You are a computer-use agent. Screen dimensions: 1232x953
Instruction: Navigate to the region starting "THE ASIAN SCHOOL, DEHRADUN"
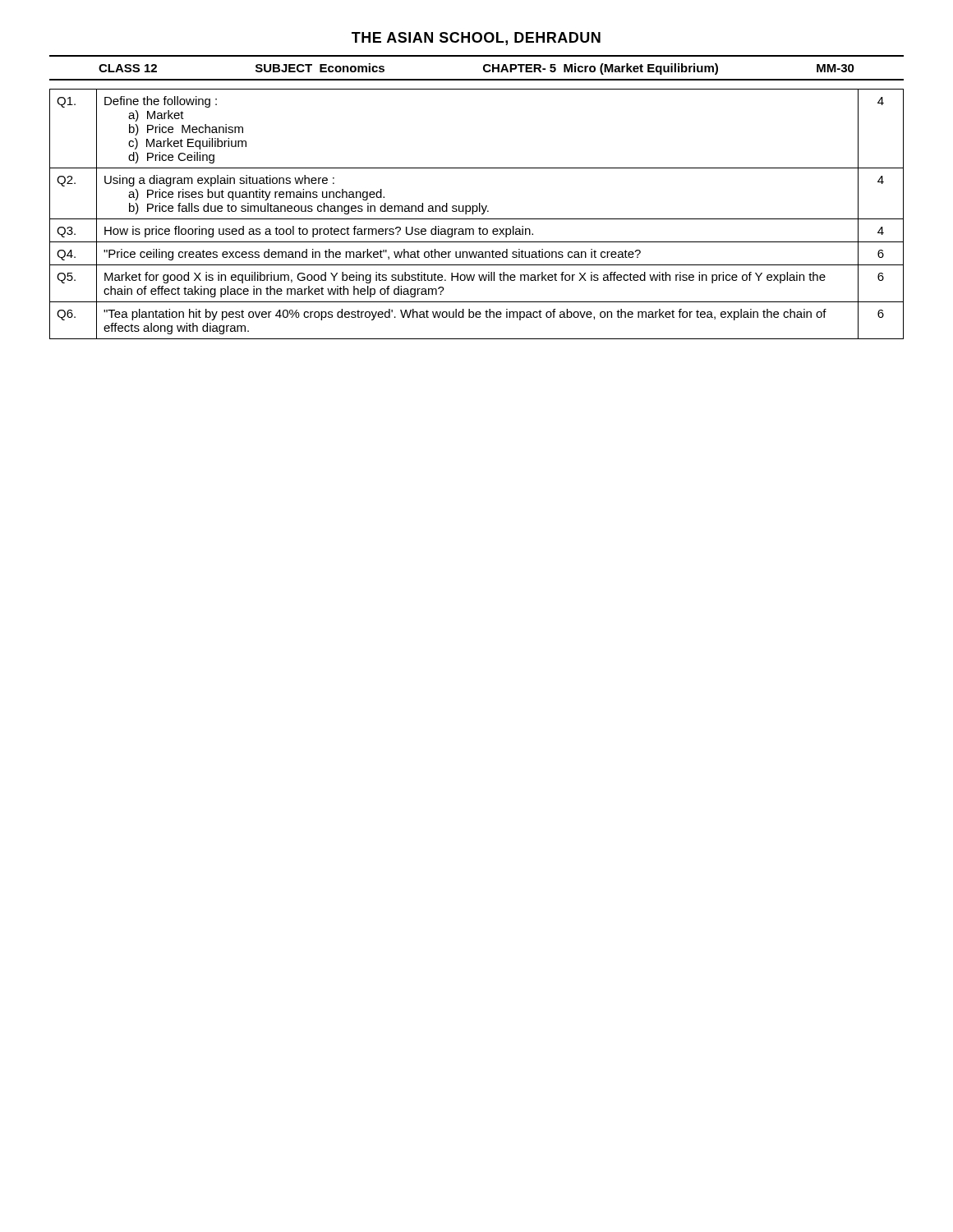pyautogui.click(x=476, y=38)
